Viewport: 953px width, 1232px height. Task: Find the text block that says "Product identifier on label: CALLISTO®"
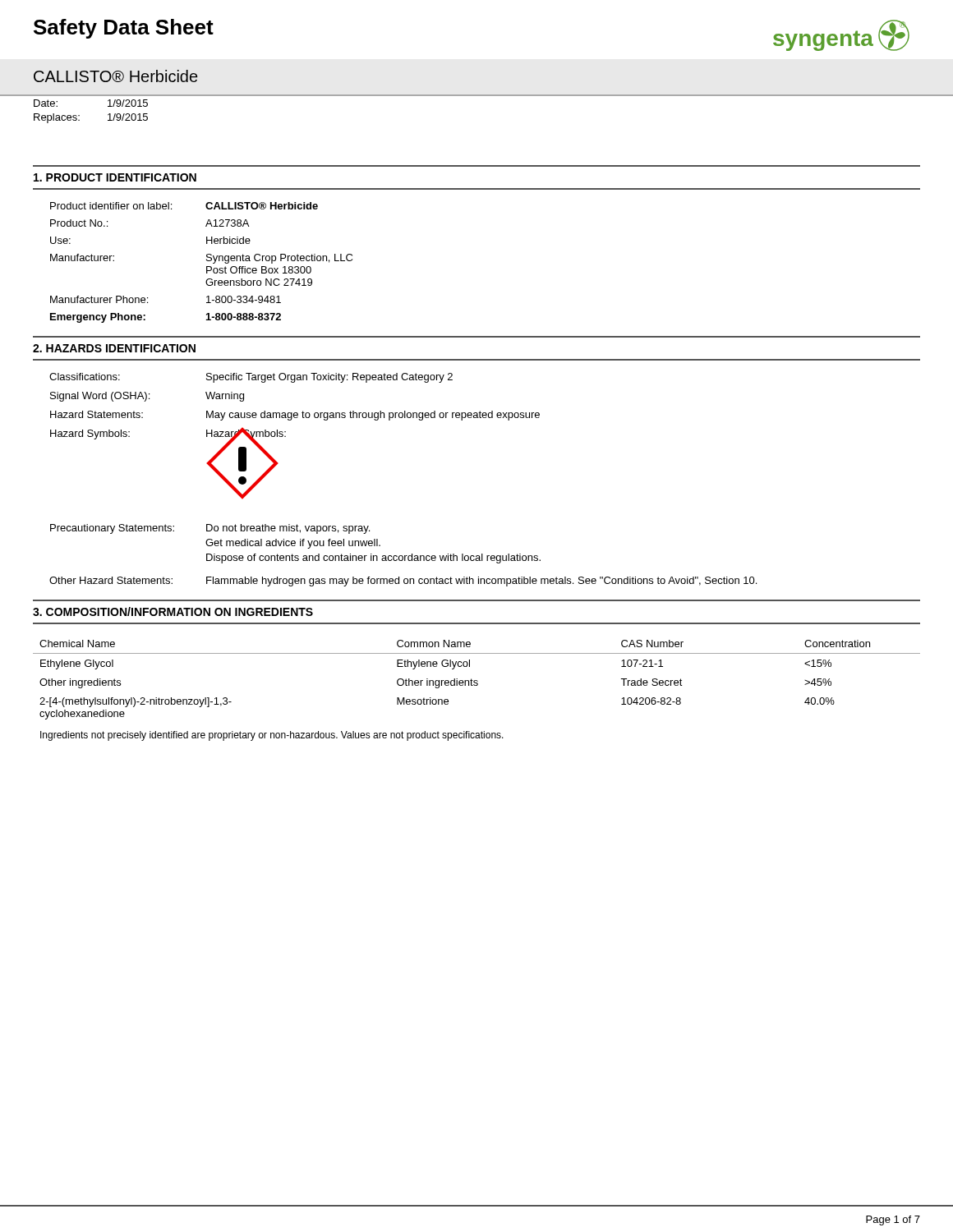pos(114,206)
